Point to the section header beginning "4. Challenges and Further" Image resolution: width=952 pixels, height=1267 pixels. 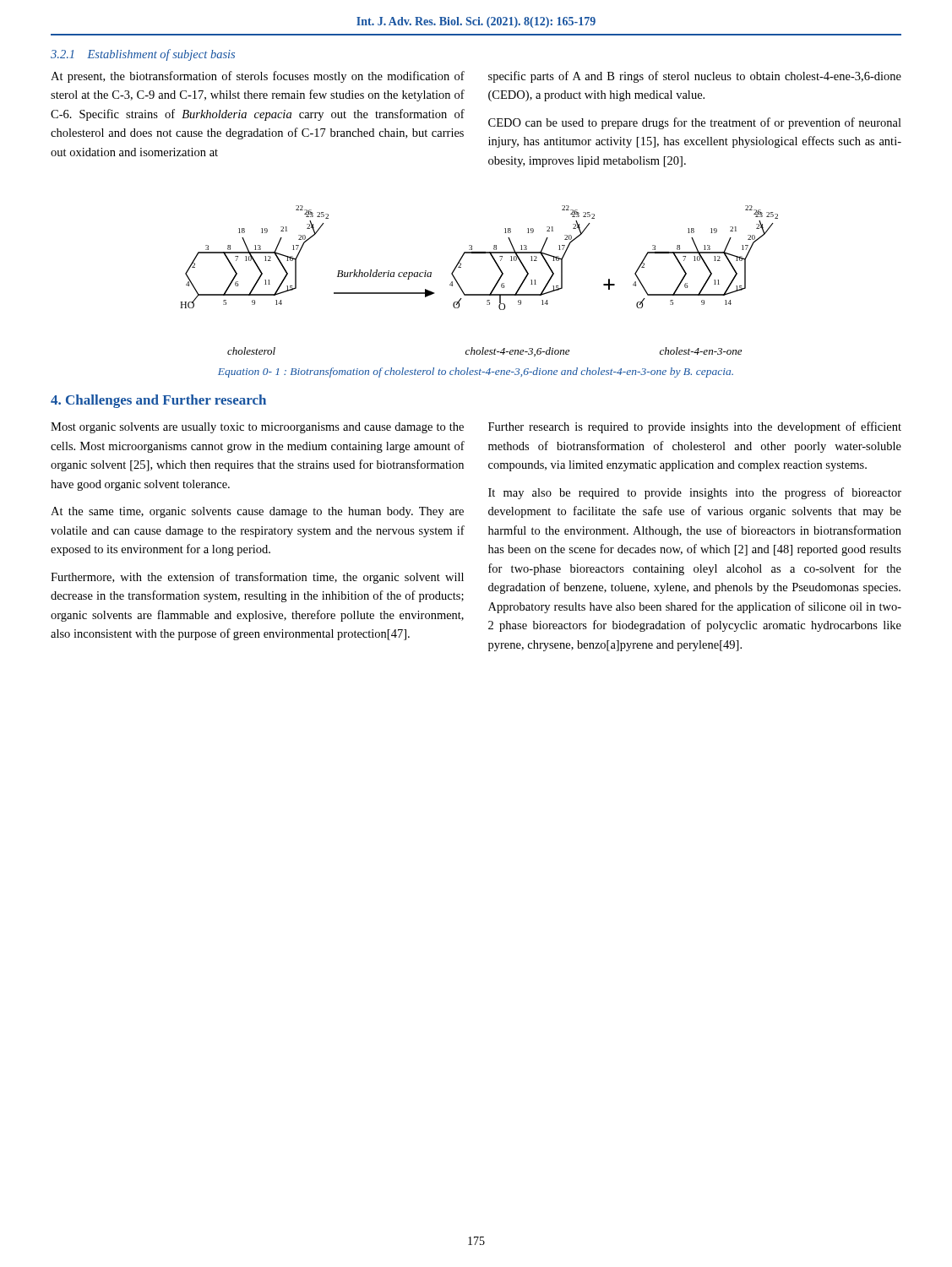pyautogui.click(x=159, y=400)
